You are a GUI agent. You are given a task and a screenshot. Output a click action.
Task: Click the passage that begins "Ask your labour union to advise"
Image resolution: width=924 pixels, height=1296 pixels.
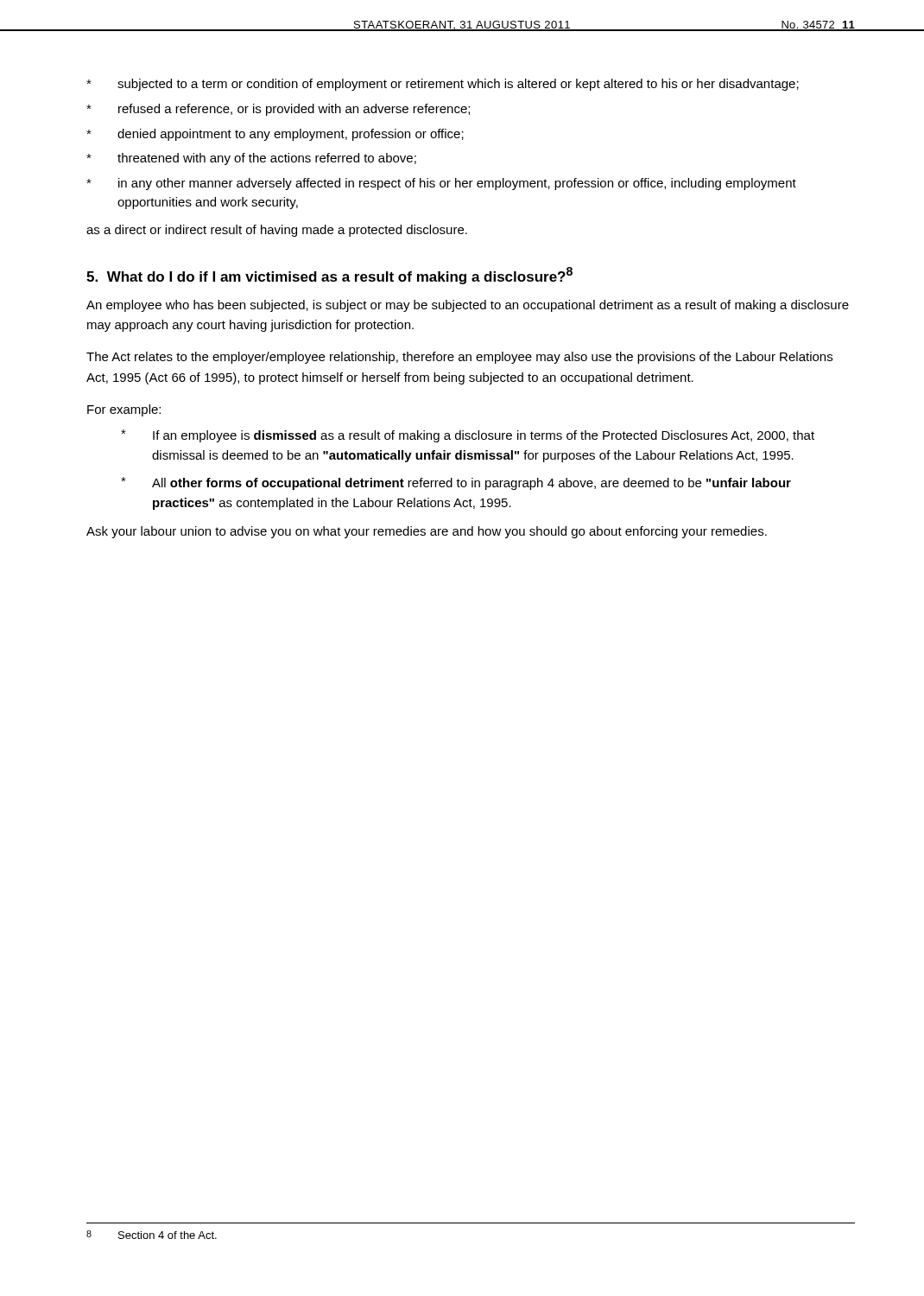(x=427, y=531)
